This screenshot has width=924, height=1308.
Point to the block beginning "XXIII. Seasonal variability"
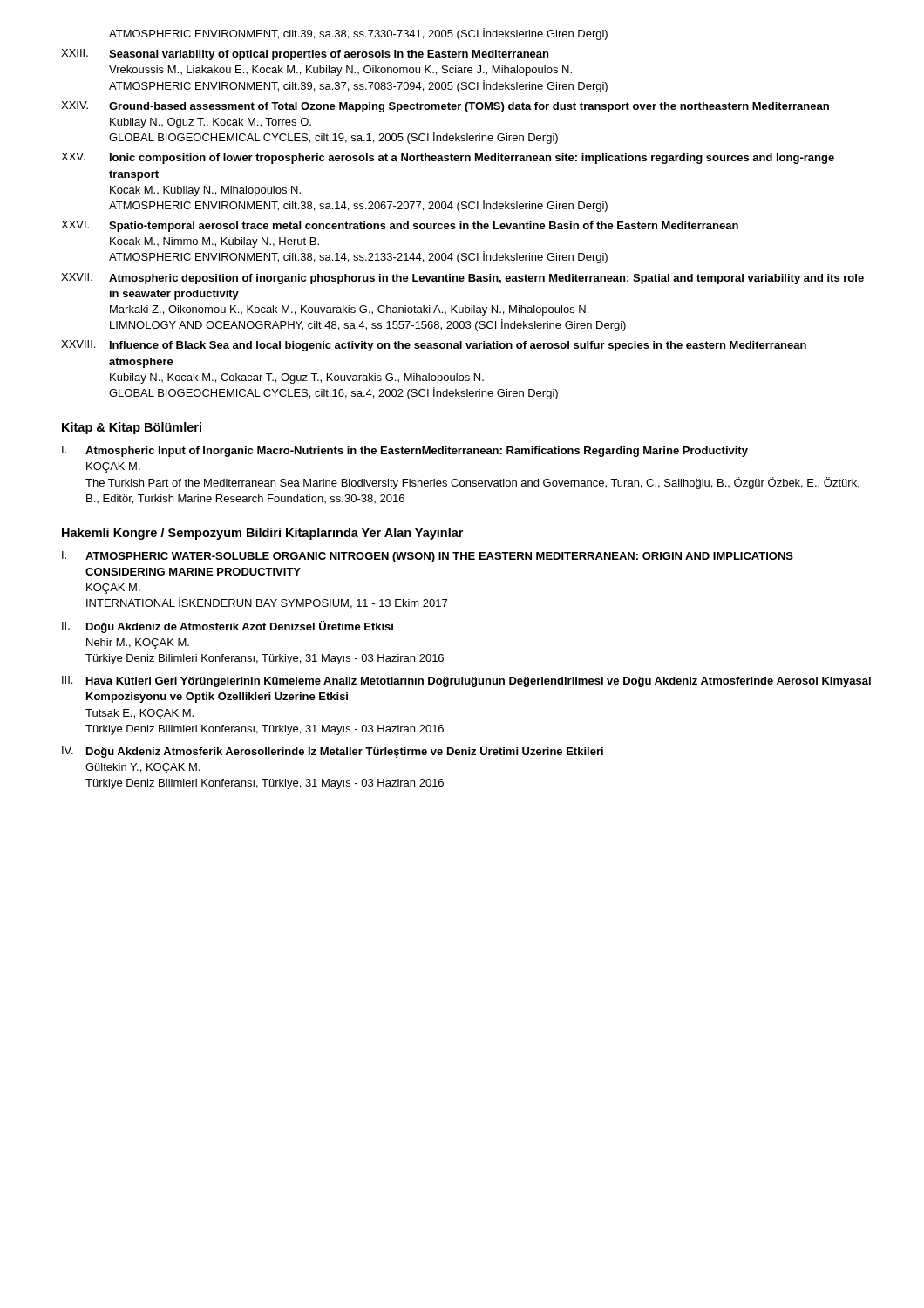tap(466, 70)
